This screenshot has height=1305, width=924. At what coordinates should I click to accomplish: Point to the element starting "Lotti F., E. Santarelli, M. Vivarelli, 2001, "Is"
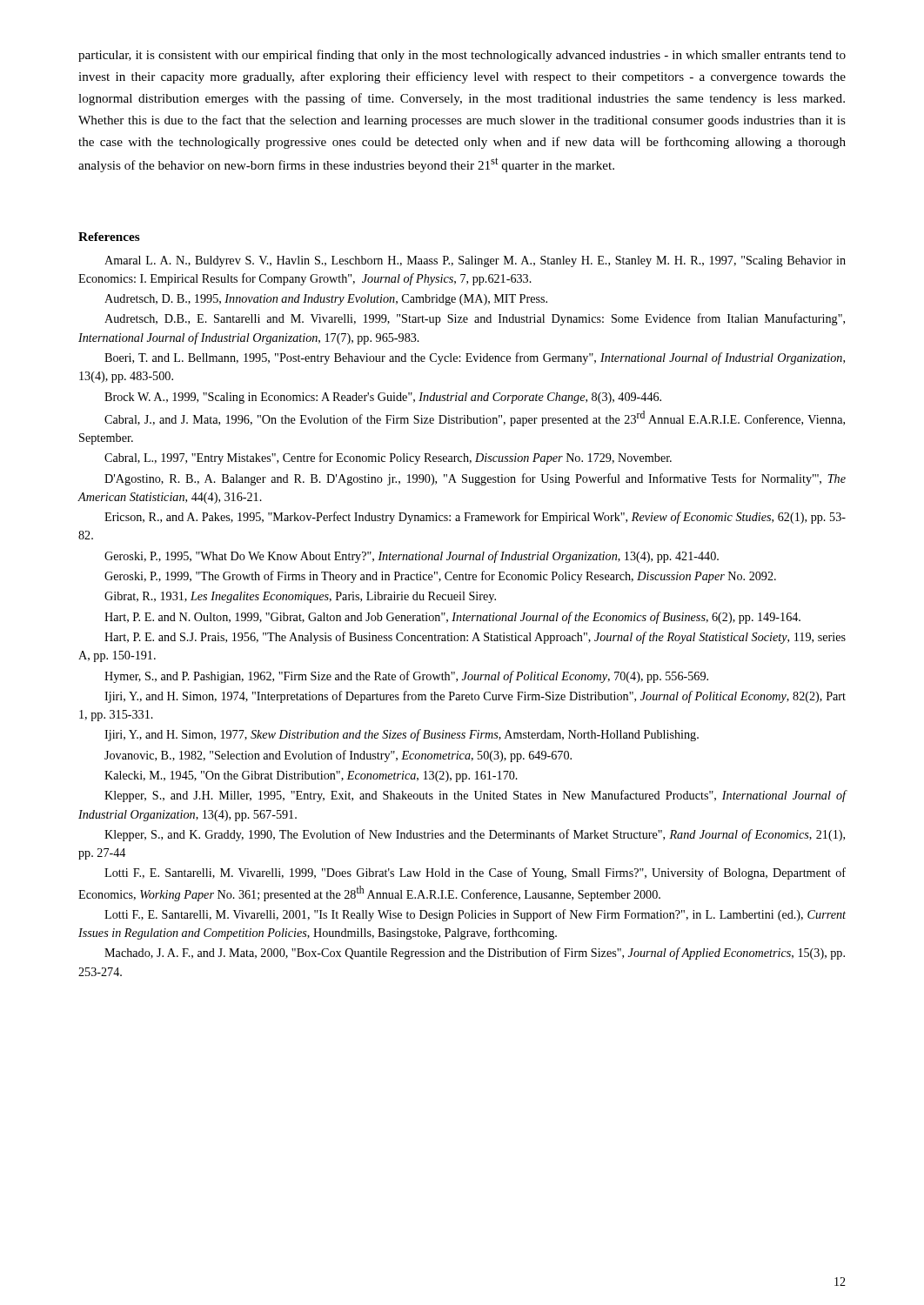pyautogui.click(x=462, y=923)
